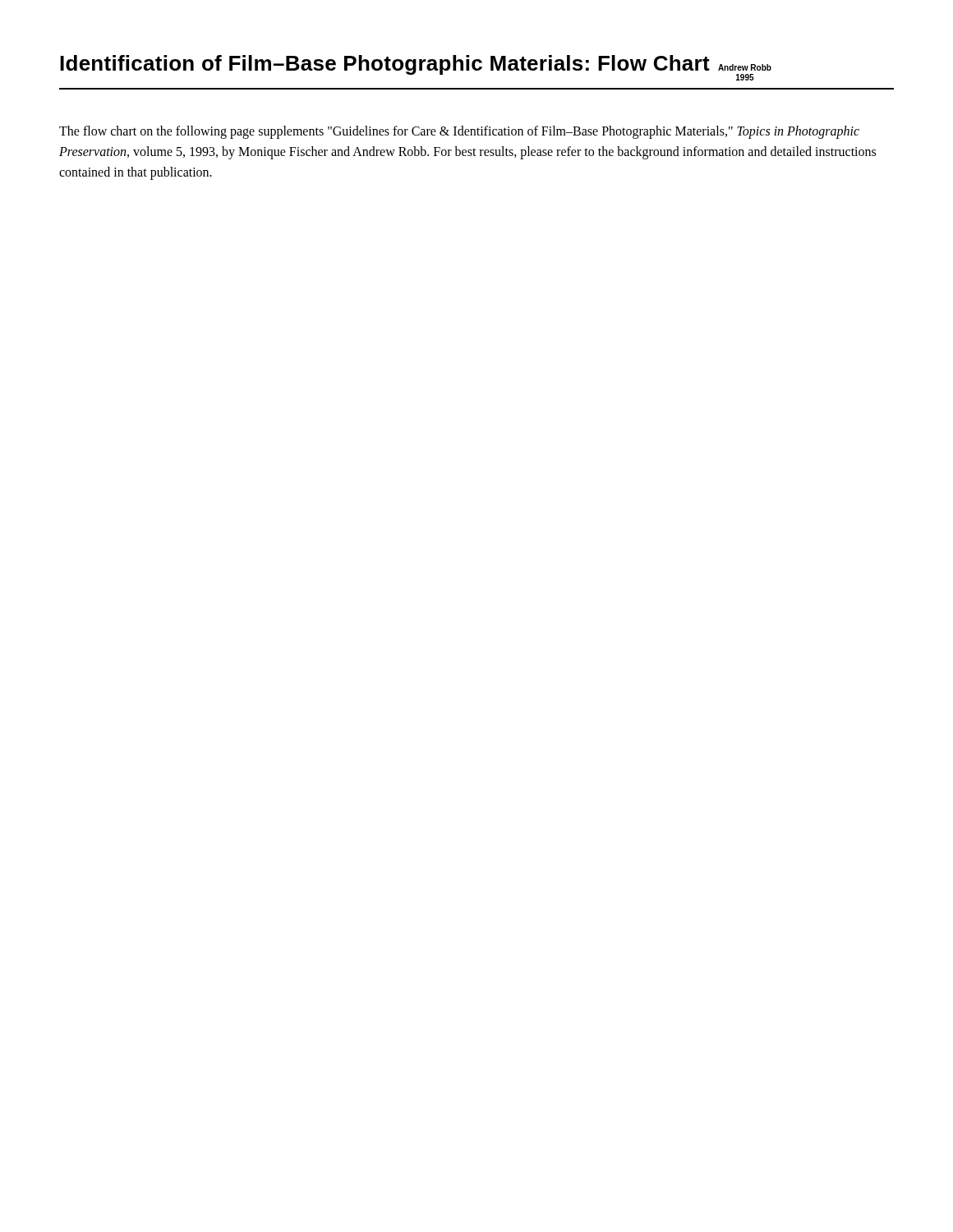
Task: Locate the text block starting "The flow chart on the"
Action: [x=468, y=151]
